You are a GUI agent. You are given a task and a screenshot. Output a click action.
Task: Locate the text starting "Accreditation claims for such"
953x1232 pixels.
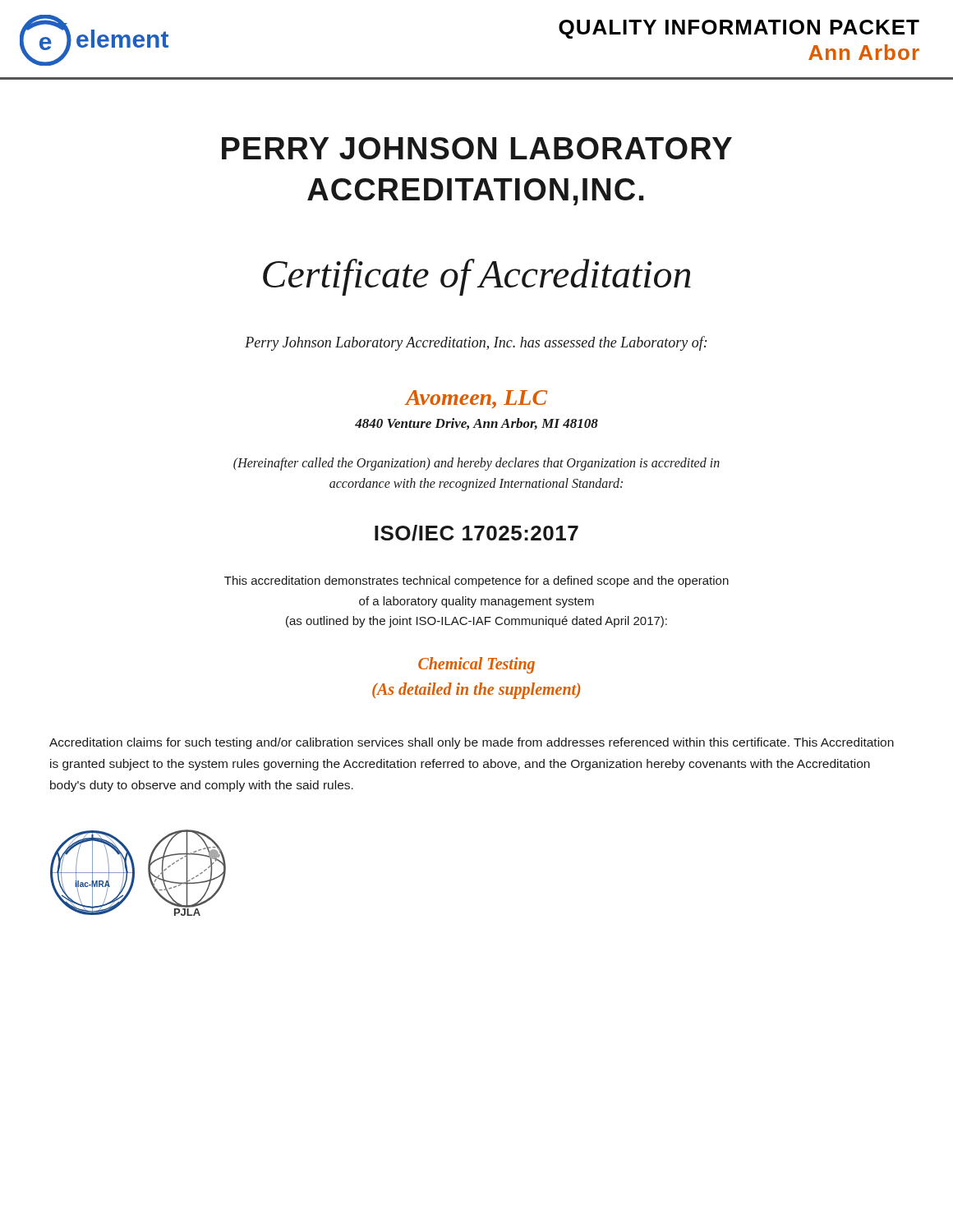472,763
